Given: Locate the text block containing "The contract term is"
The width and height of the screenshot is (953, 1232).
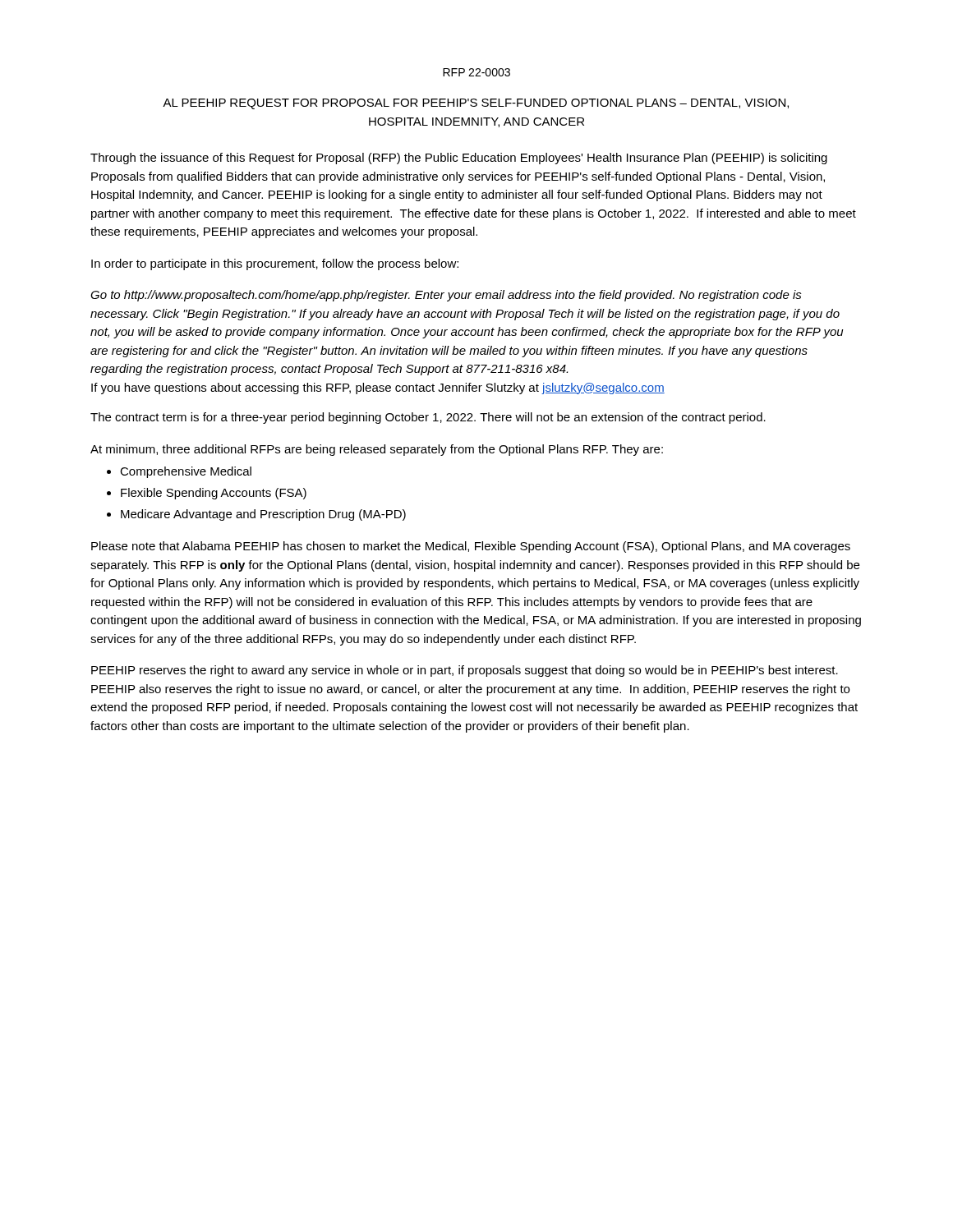Looking at the screenshot, I should [x=428, y=417].
